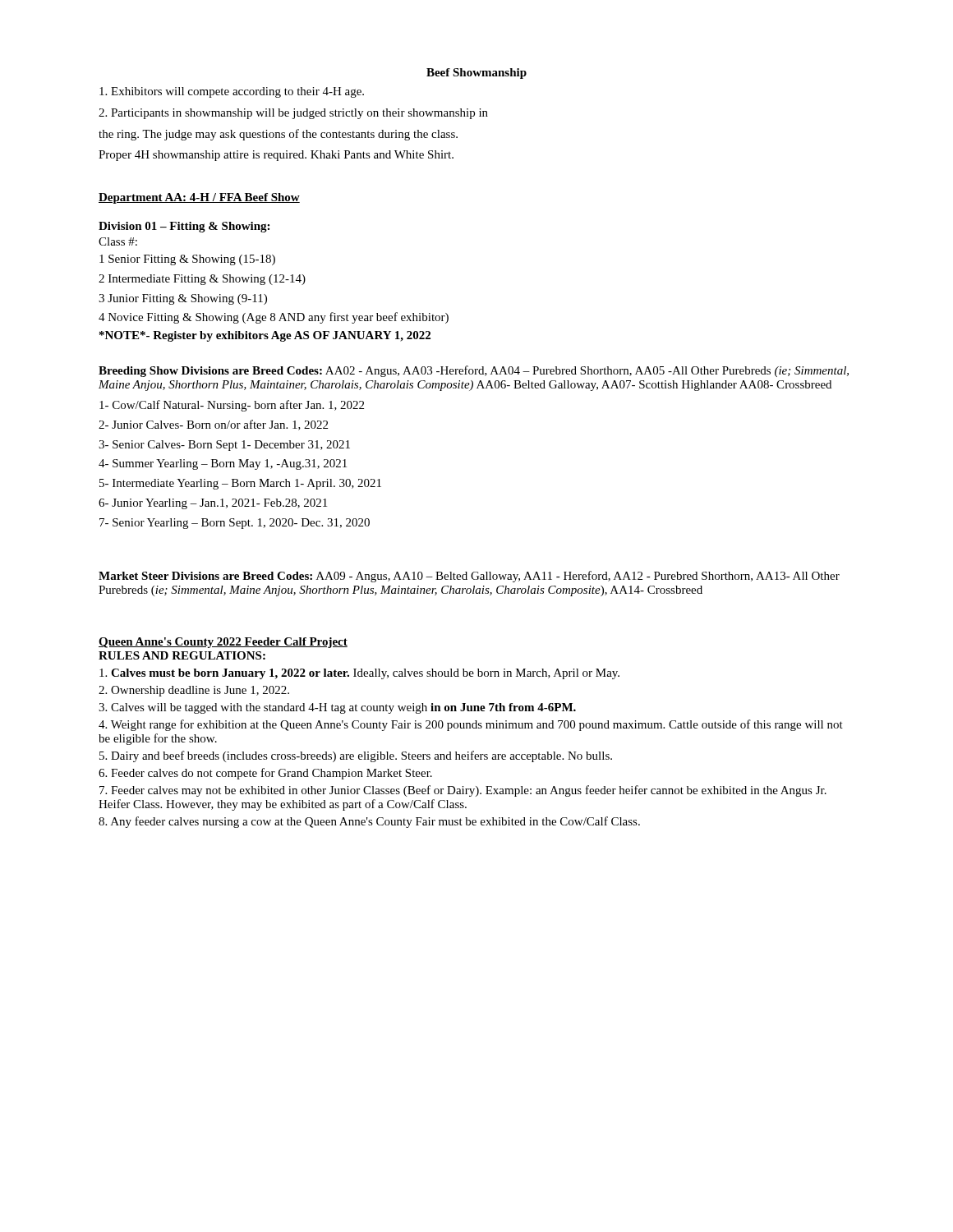Viewport: 953px width, 1232px height.
Task: Select the section header containing "Department AA: 4-H /"
Action: pos(199,197)
